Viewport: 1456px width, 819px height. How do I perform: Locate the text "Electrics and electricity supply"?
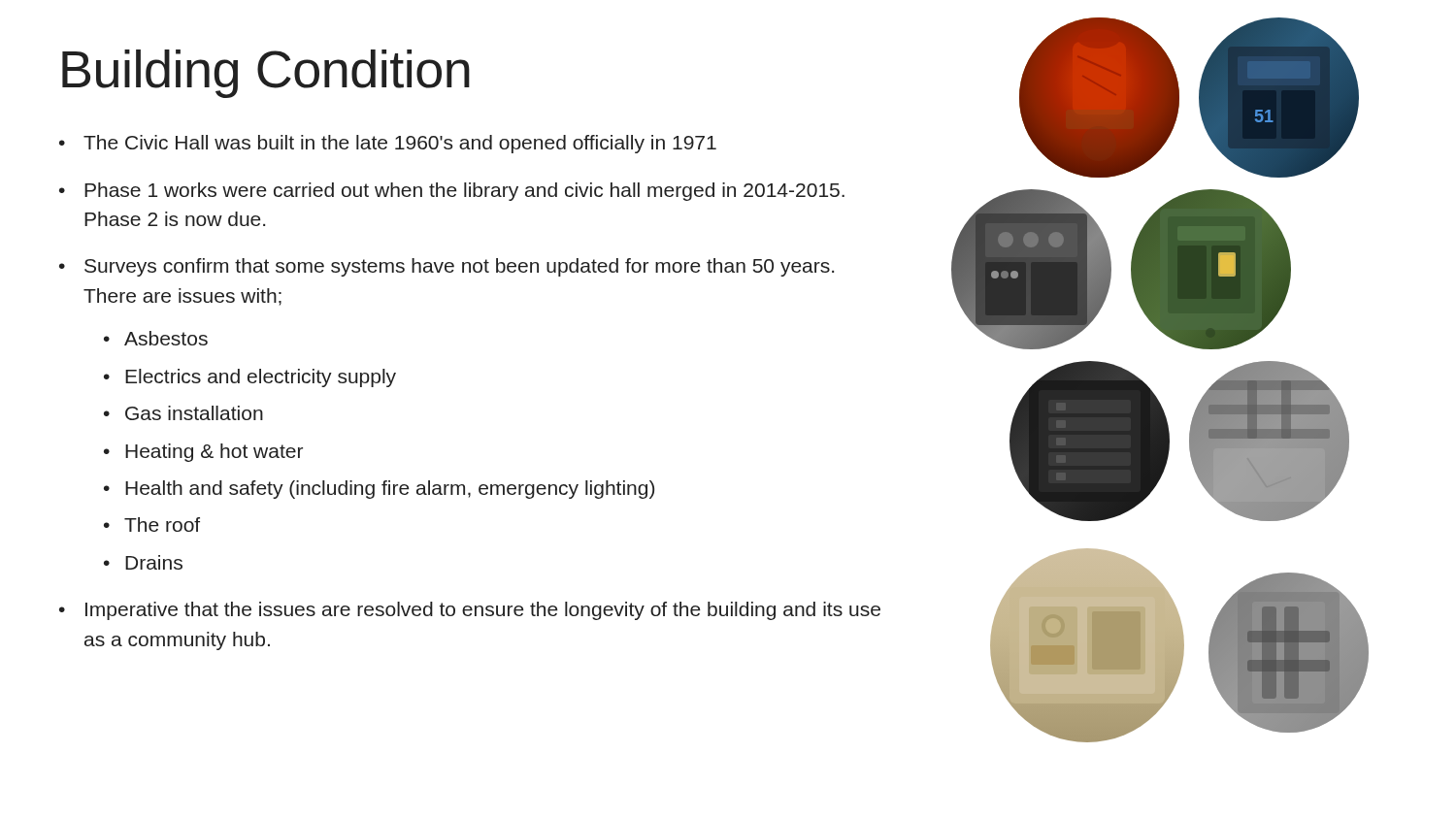click(x=260, y=376)
